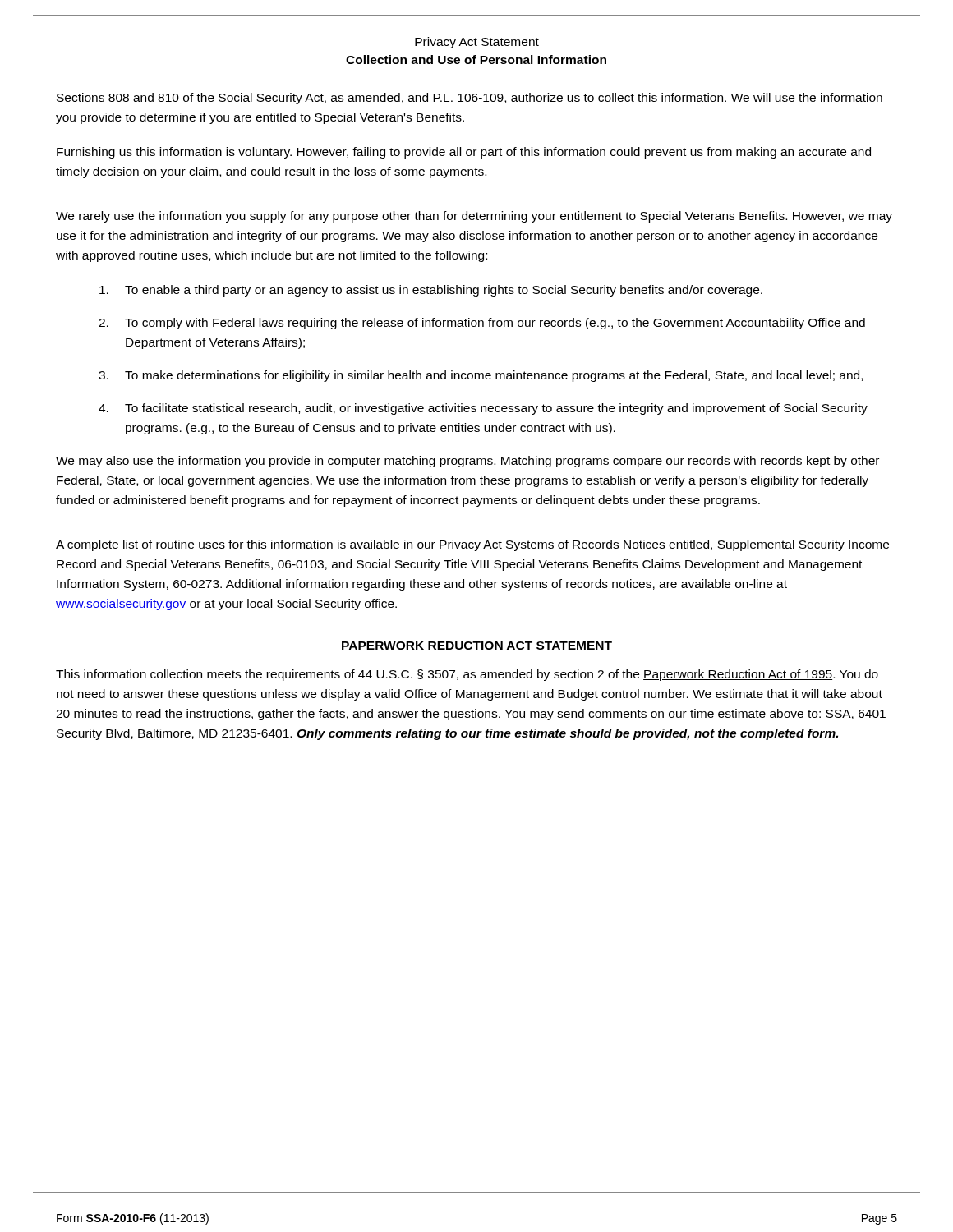Click the passage that begins "2. To comply with"
Screen dimensions: 1232x953
[498, 333]
